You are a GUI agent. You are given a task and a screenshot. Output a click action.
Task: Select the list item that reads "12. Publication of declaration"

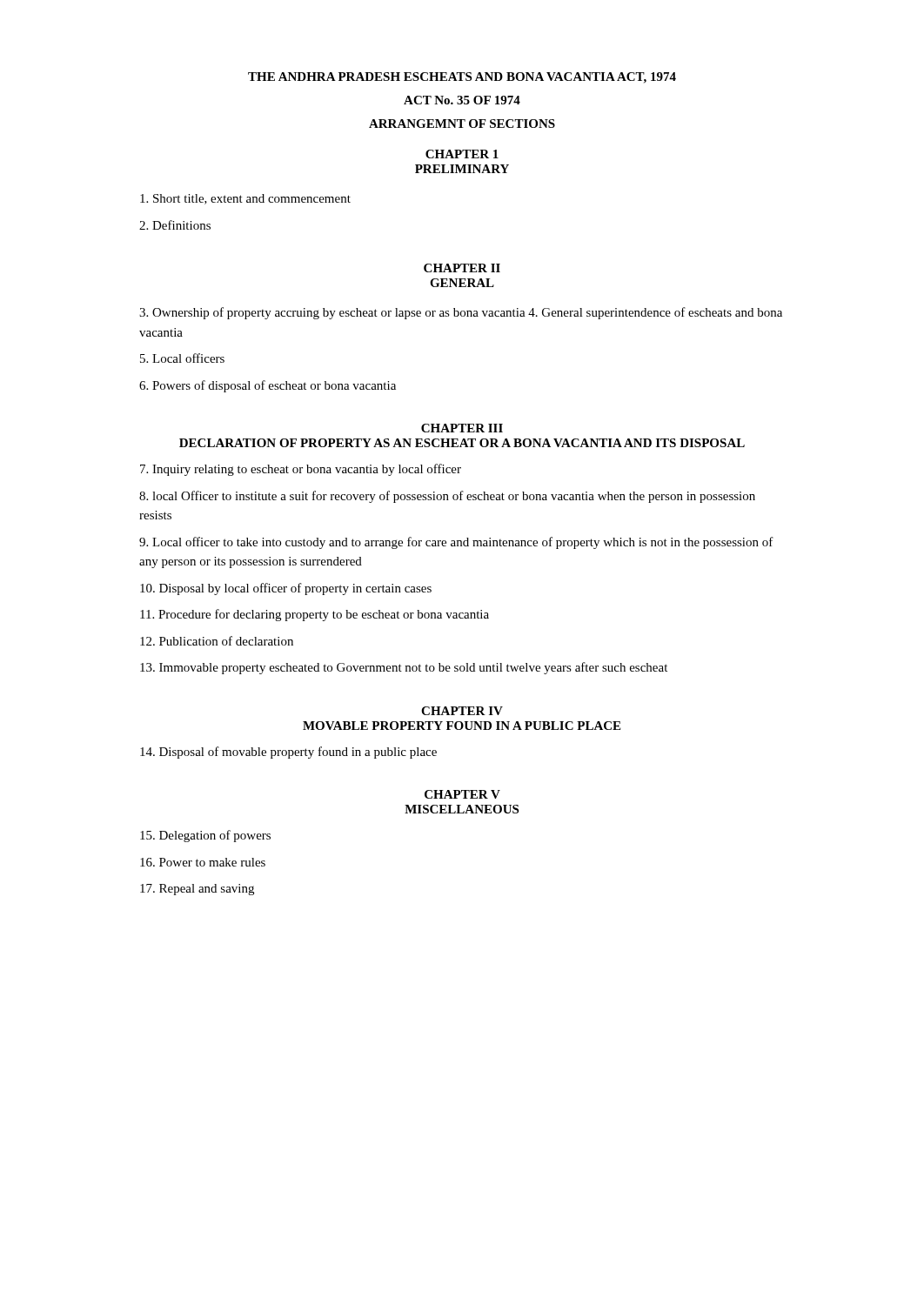pos(216,641)
